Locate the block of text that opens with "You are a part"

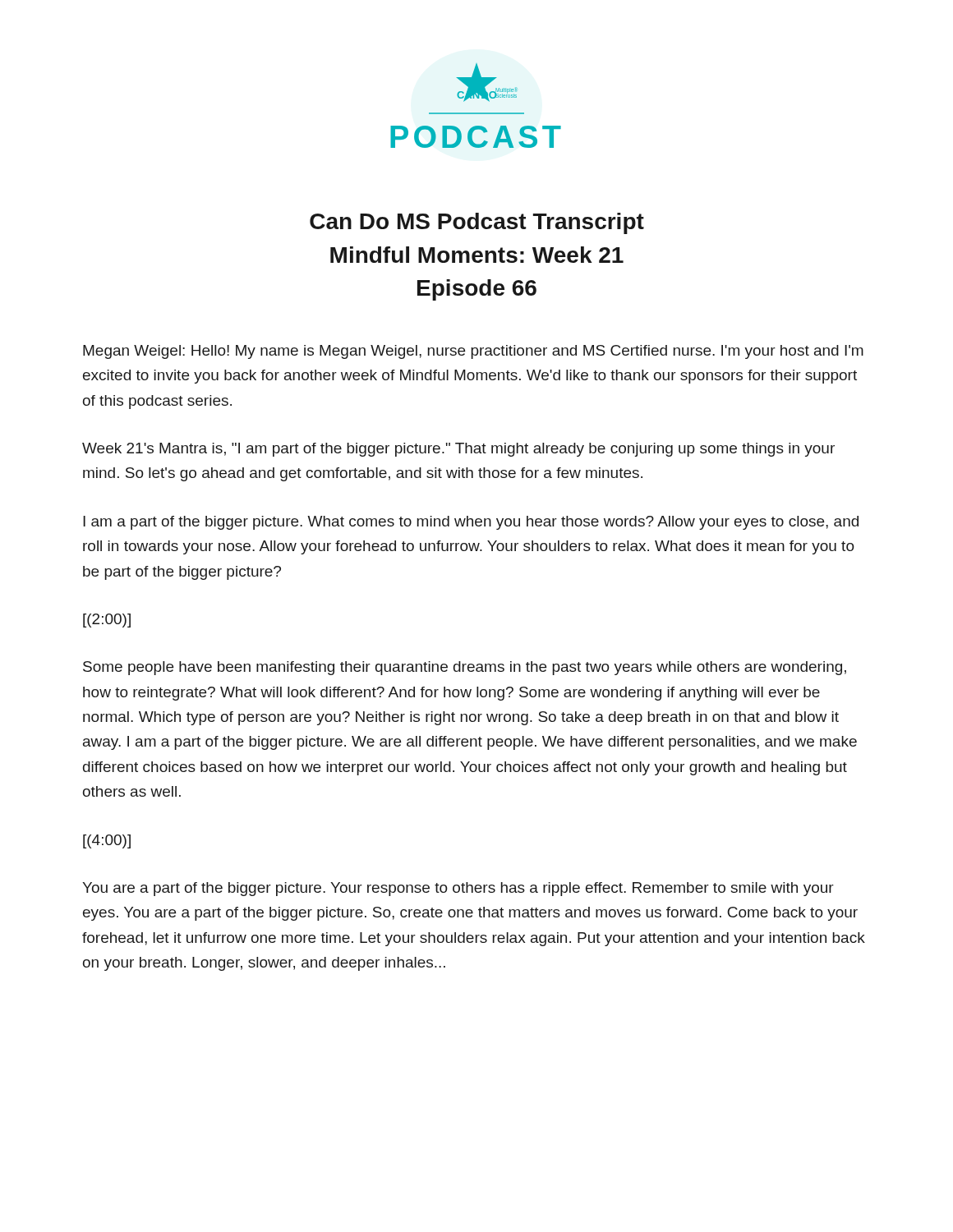coord(473,925)
